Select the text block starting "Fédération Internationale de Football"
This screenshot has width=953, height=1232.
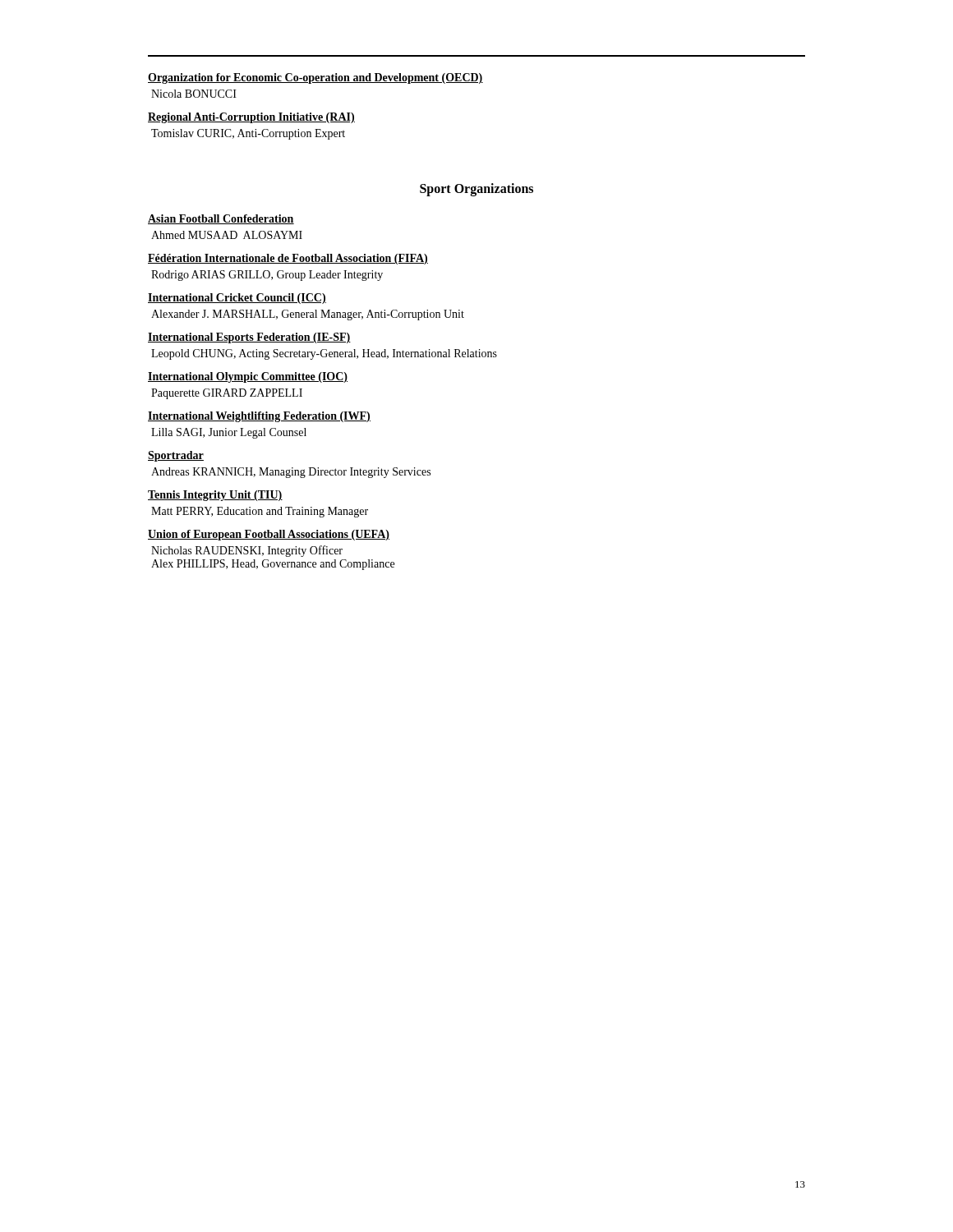coord(288,258)
